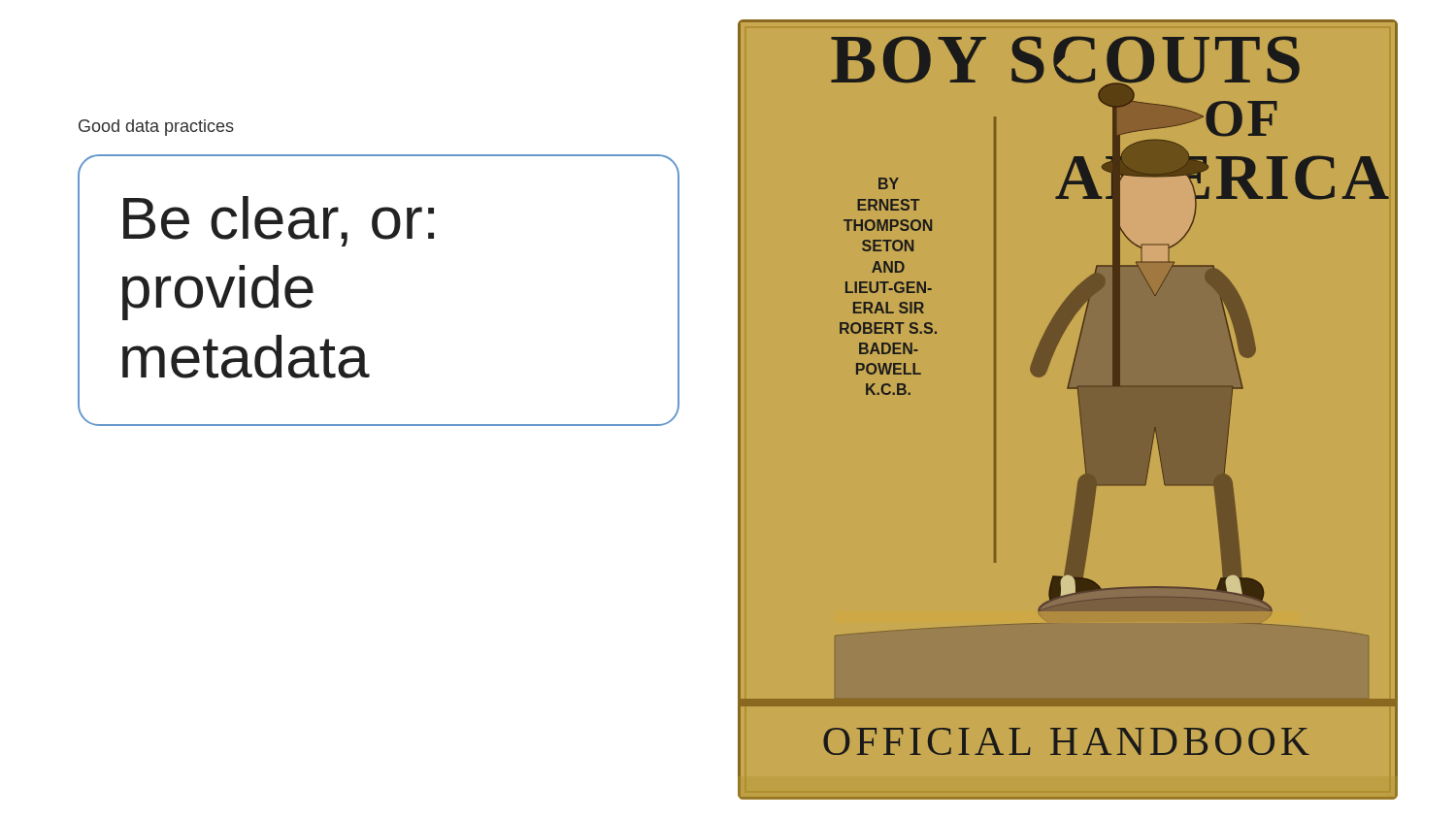Screen dimensions: 819x1456
Task: Point to the text starting "Be clear, or: providemetadata"
Action: 279,221
